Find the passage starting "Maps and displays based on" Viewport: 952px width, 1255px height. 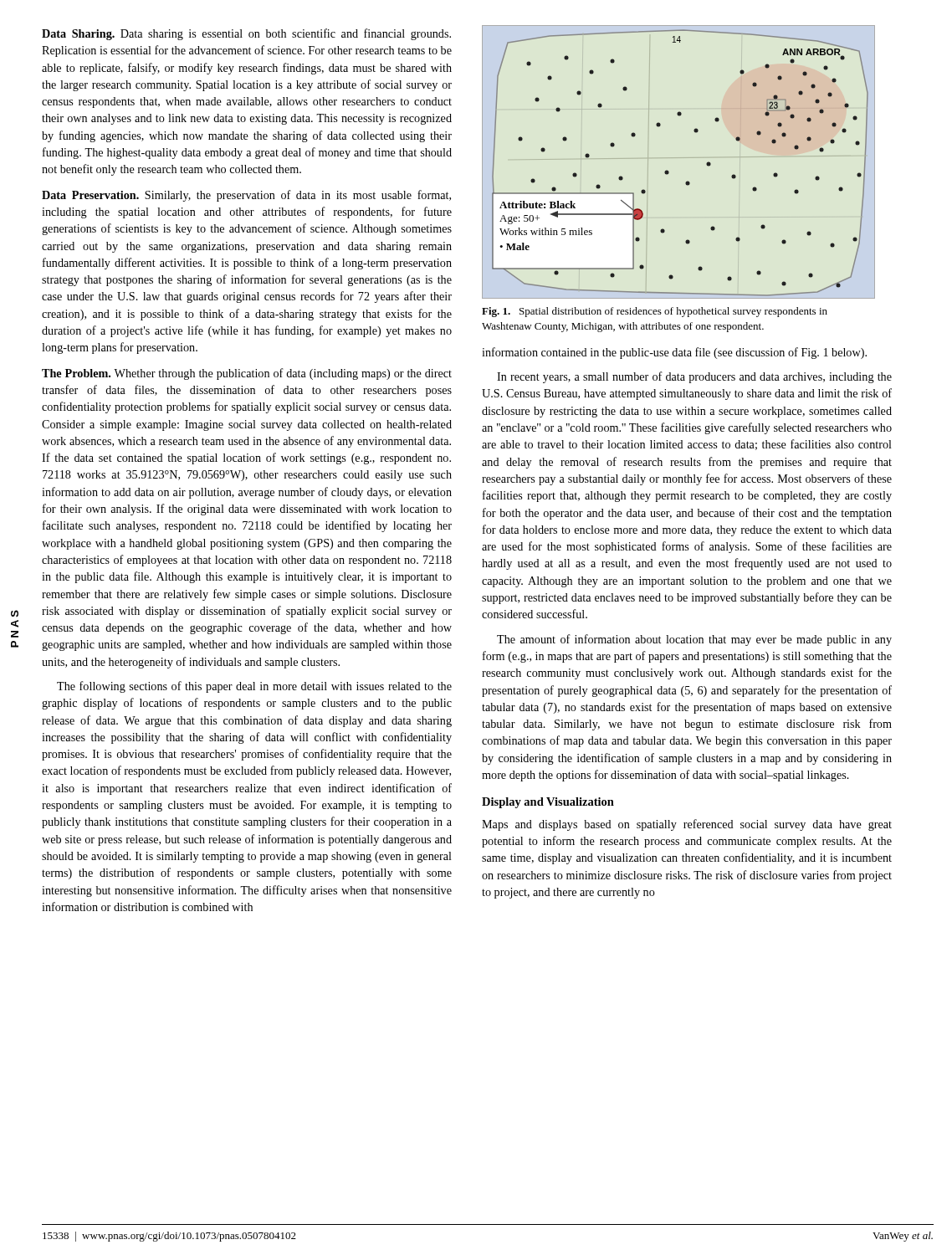click(687, 858)
